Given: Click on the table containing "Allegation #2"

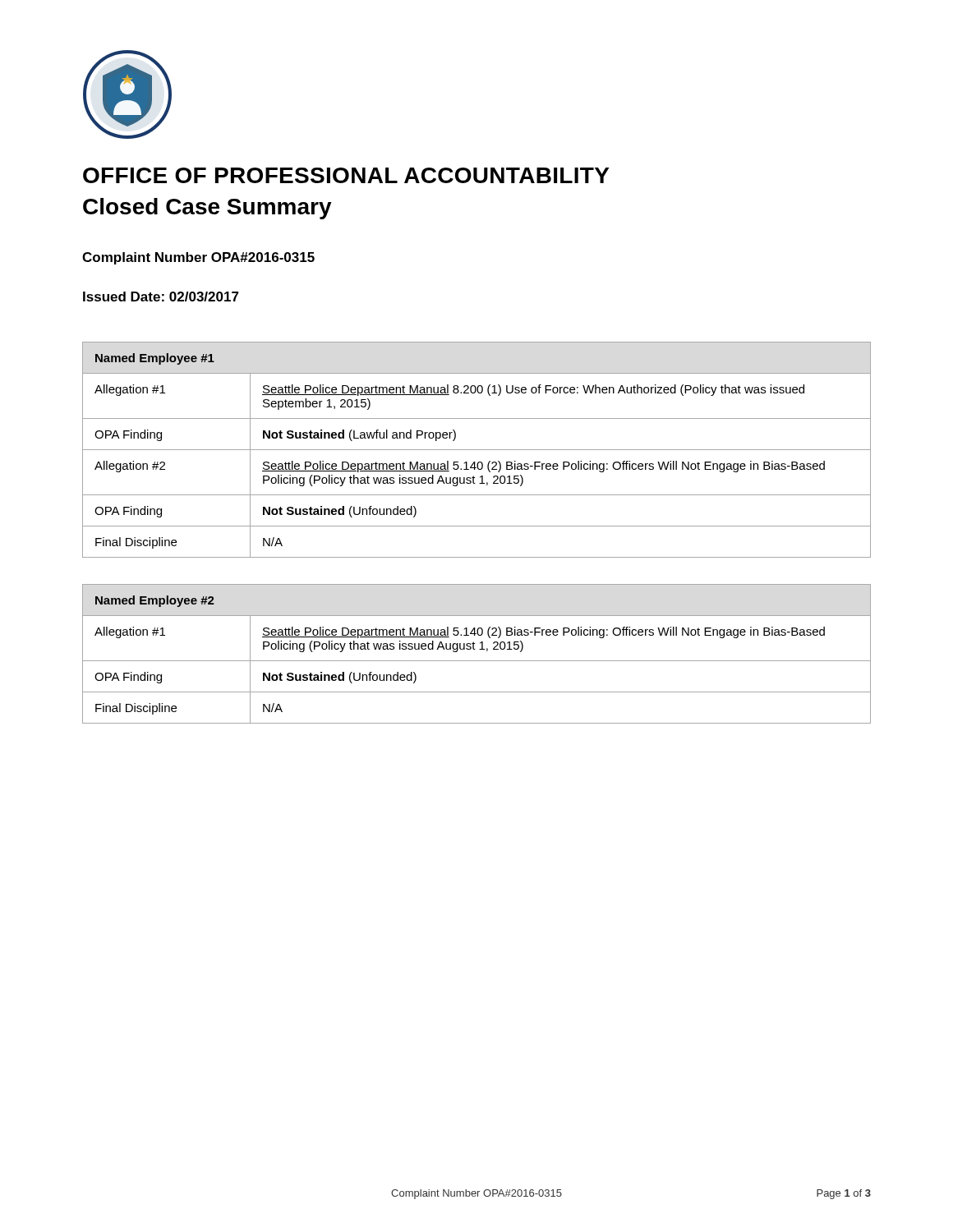Looking at the screenshot, I should pyautogui.click(x=476, y=450).
